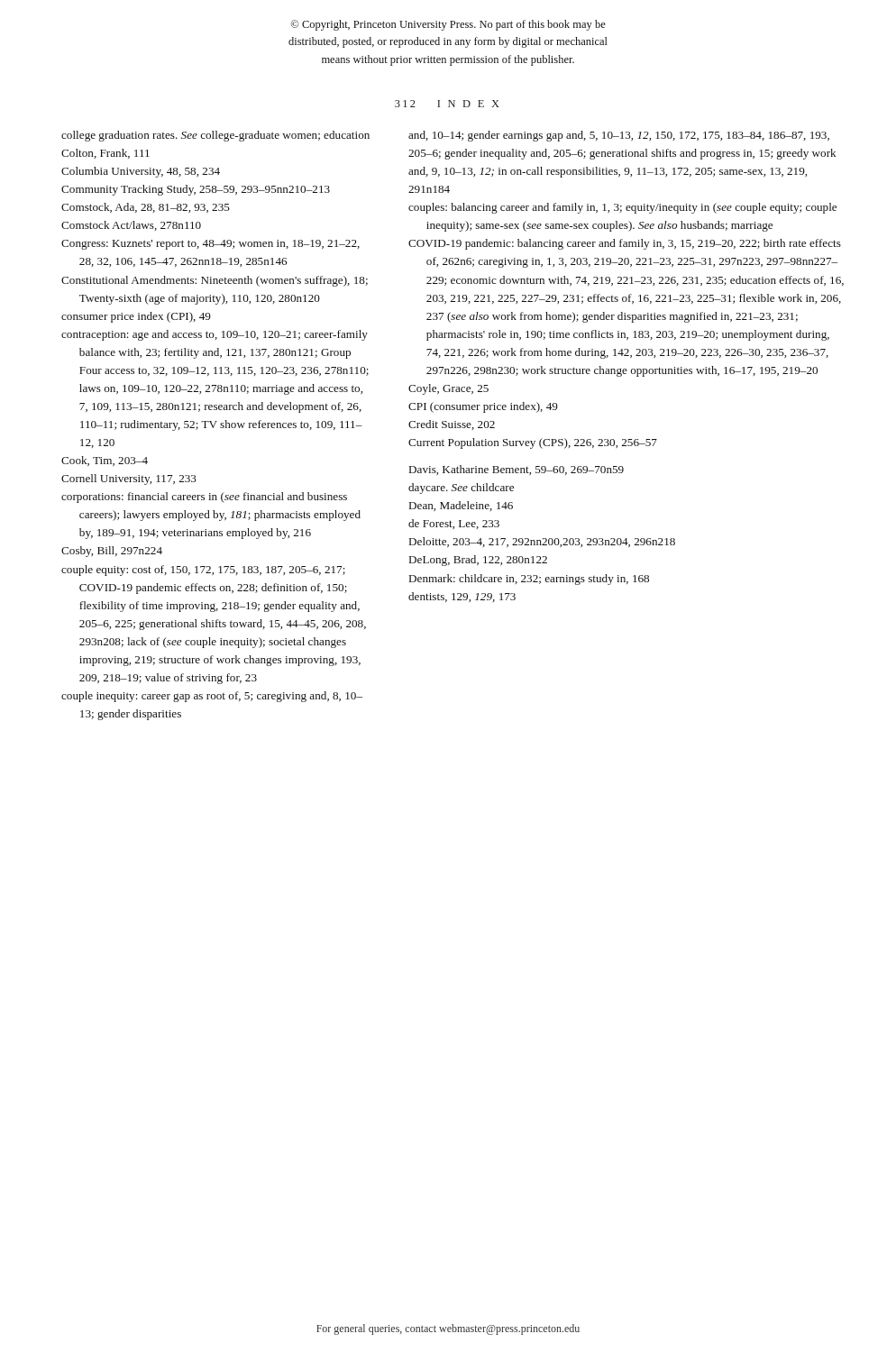Locate the block starting "Cornell University, 117, 233"

click(x=129, y=478)
